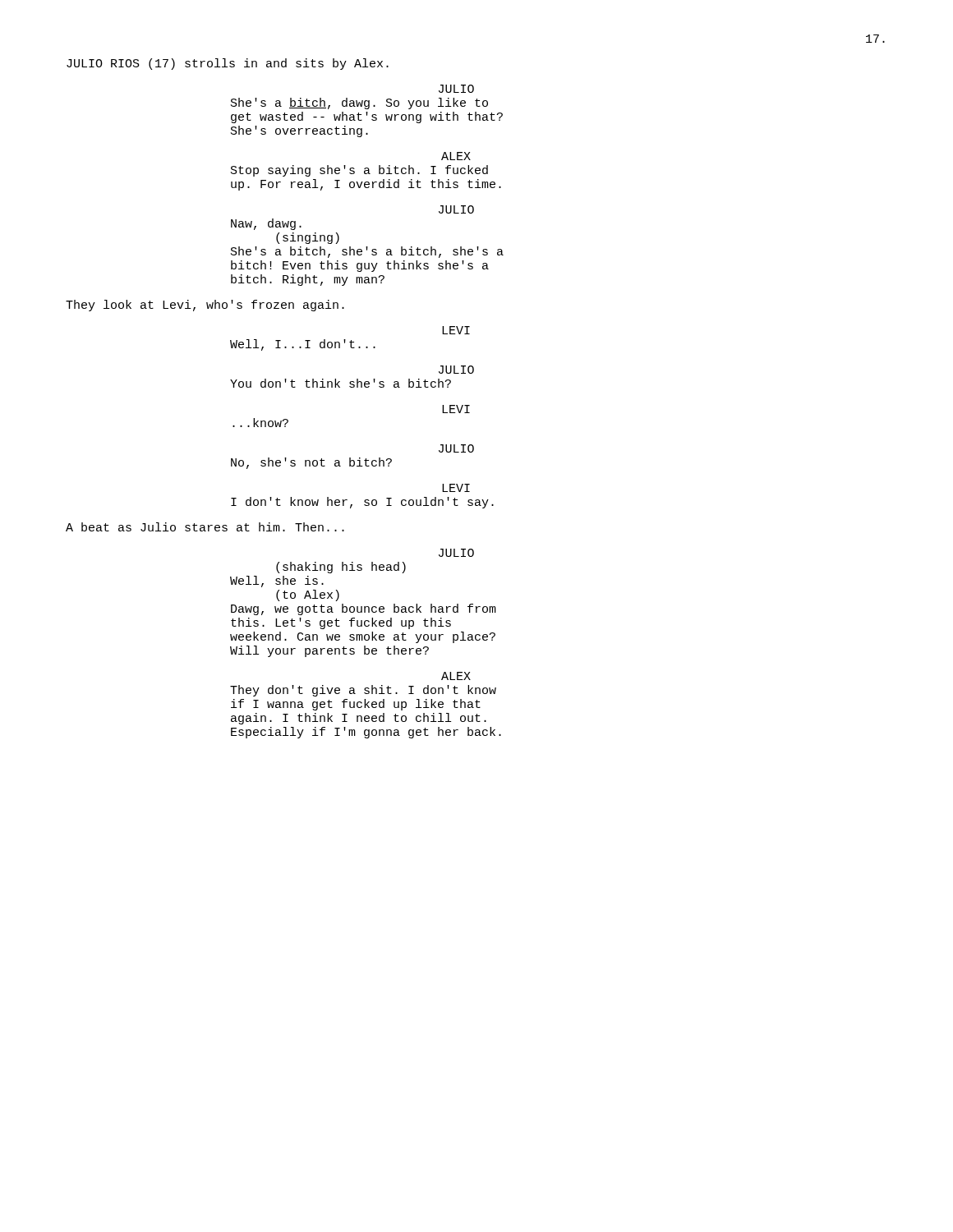Select the text with the text "JULIO No, she's not a bitch?"
This screenshot has height=1232, width=953.
click(456, 457)
